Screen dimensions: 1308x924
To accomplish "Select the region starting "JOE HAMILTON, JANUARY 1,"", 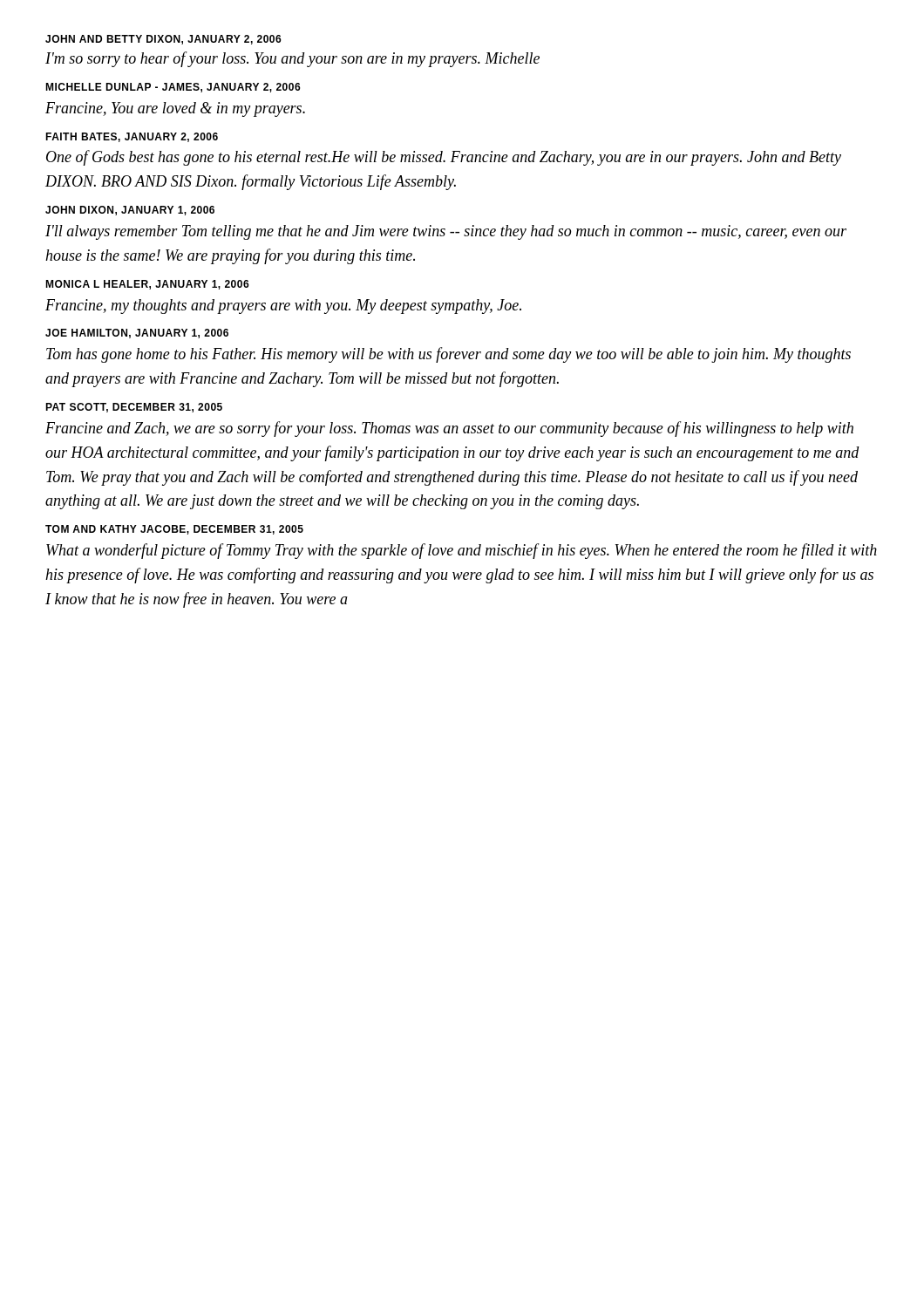I will point(137,333).
